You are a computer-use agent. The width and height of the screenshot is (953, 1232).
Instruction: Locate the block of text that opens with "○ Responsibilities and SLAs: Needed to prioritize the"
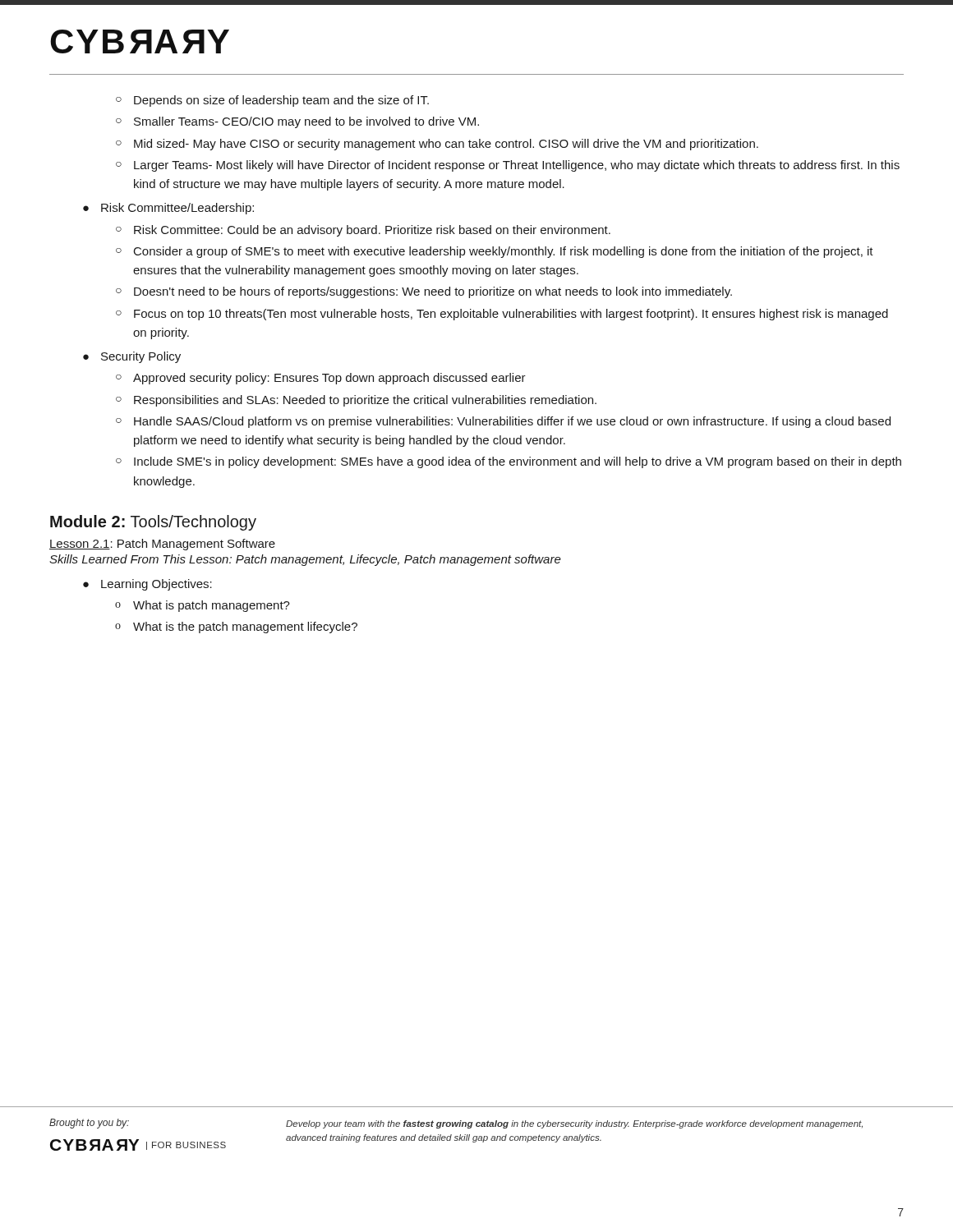tap(356, 399)
